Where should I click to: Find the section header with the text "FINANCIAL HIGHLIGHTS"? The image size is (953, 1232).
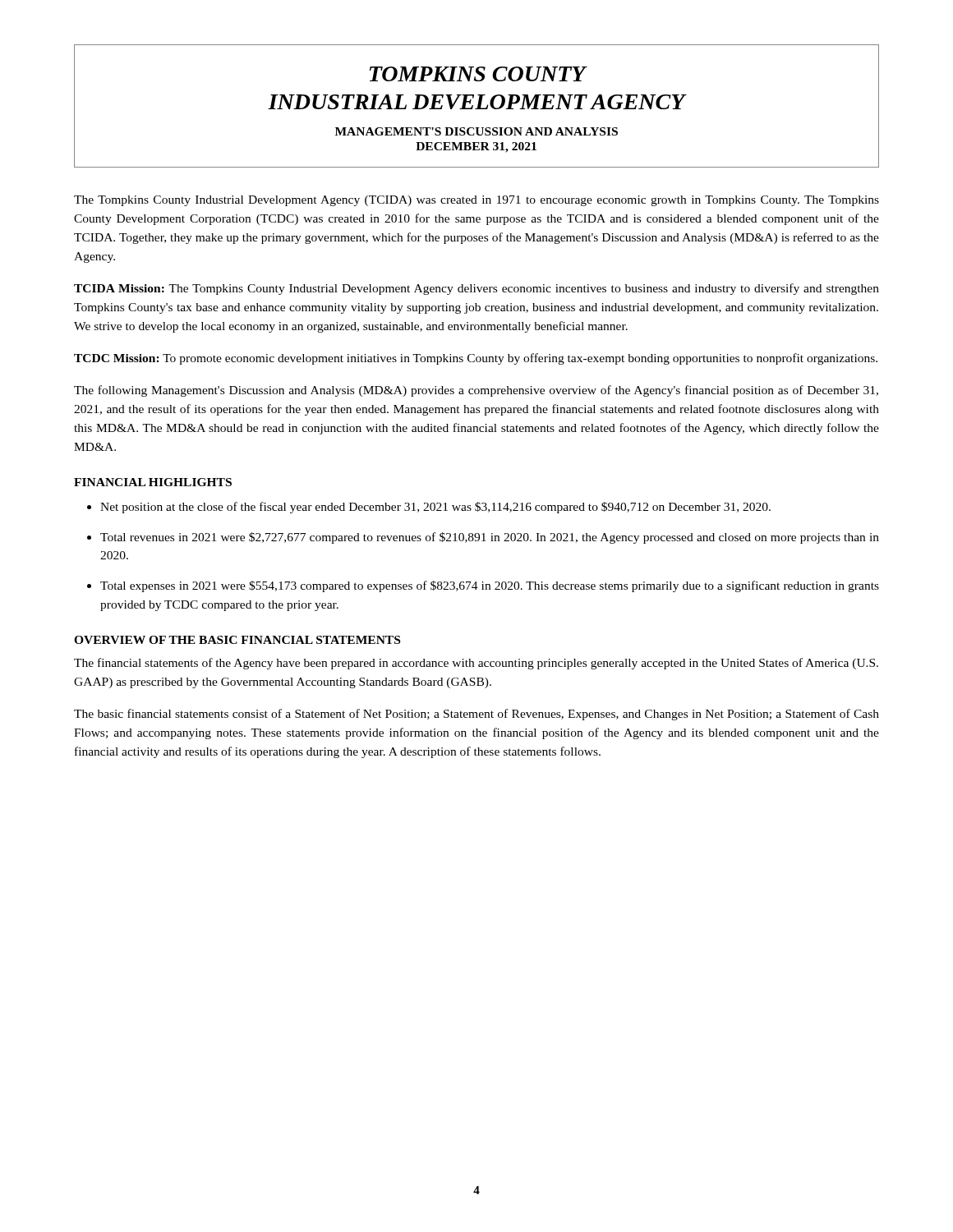pyautogui.click(x=153, y=481)
